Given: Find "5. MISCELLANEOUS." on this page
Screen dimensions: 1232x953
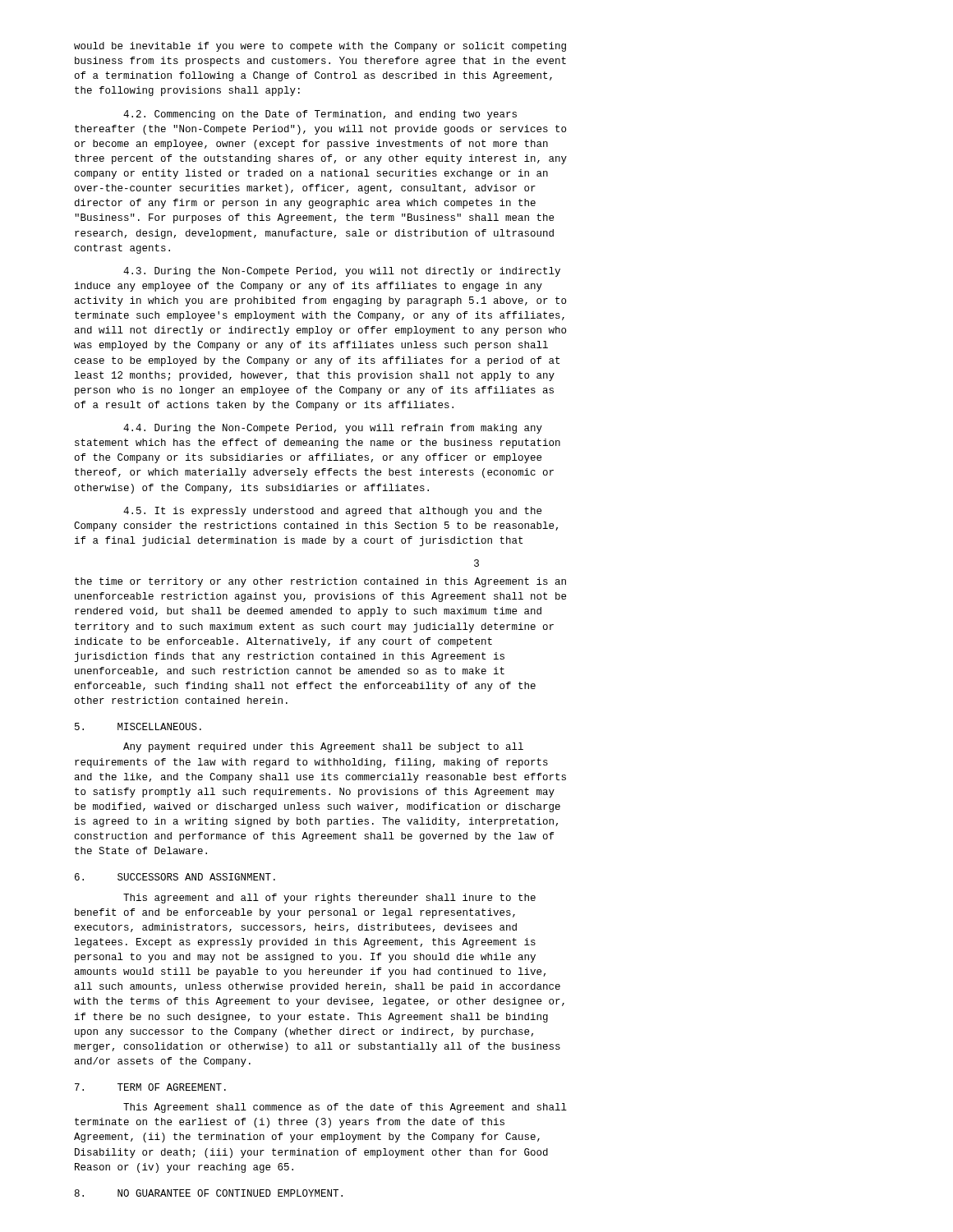Looking at the screenshot, I should tap(139, 728).
